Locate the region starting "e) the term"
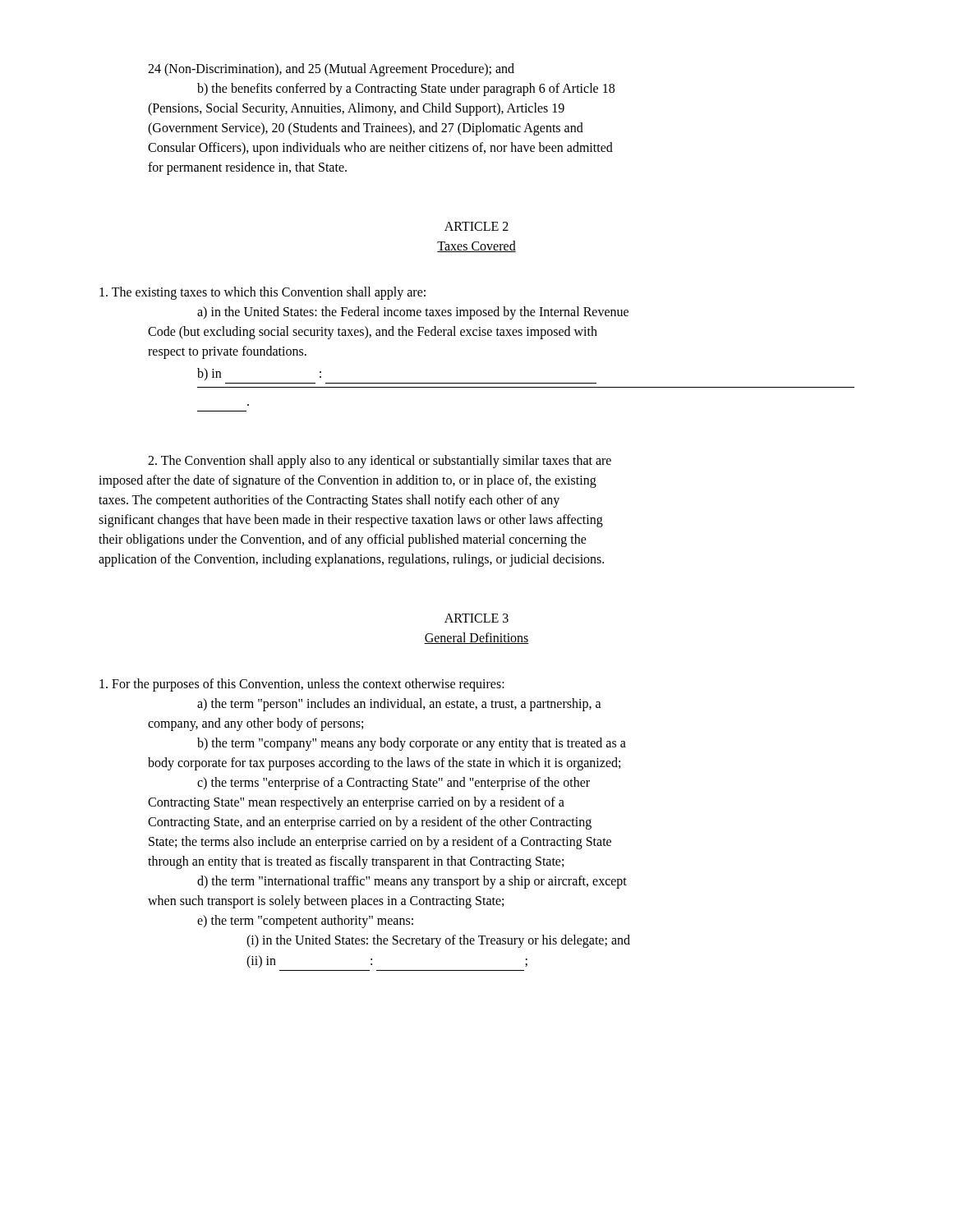 coord(305,922)
